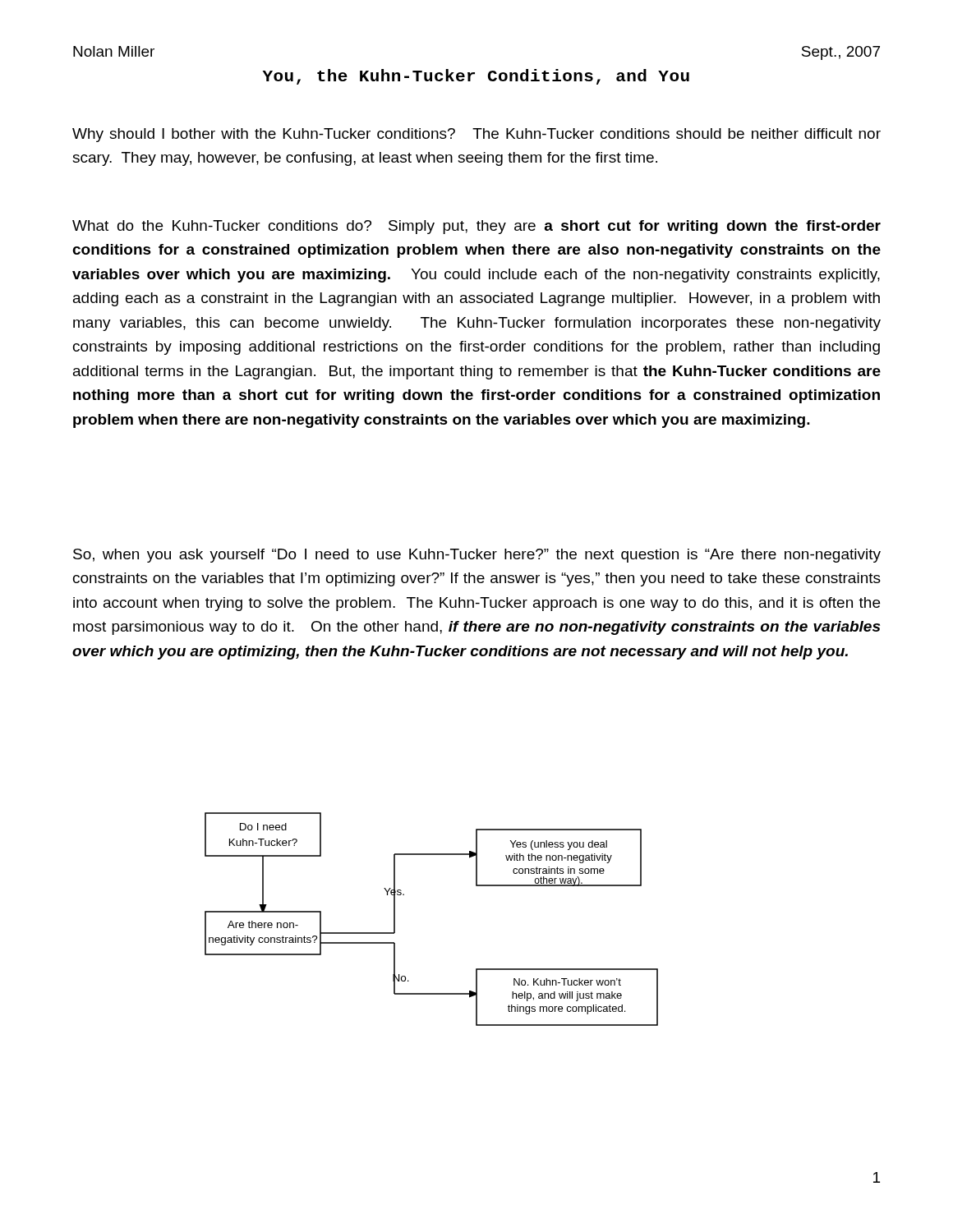Click on the text block that reads "What do the Kuhn-Tucker conditions do? Simply put,"

[476, 322]
